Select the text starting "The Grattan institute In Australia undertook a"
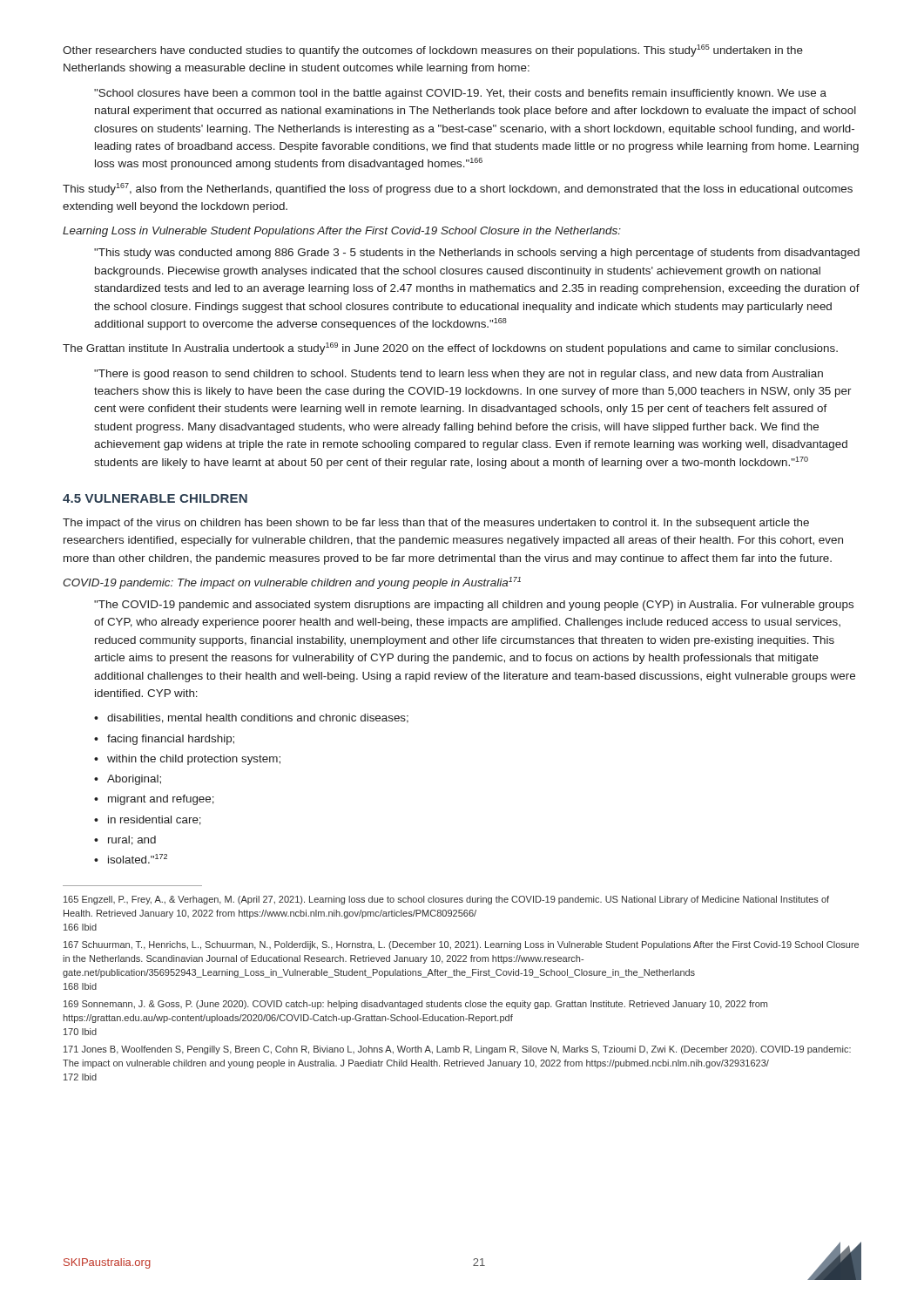This screenshot has height=1307, width=924. 451,348
